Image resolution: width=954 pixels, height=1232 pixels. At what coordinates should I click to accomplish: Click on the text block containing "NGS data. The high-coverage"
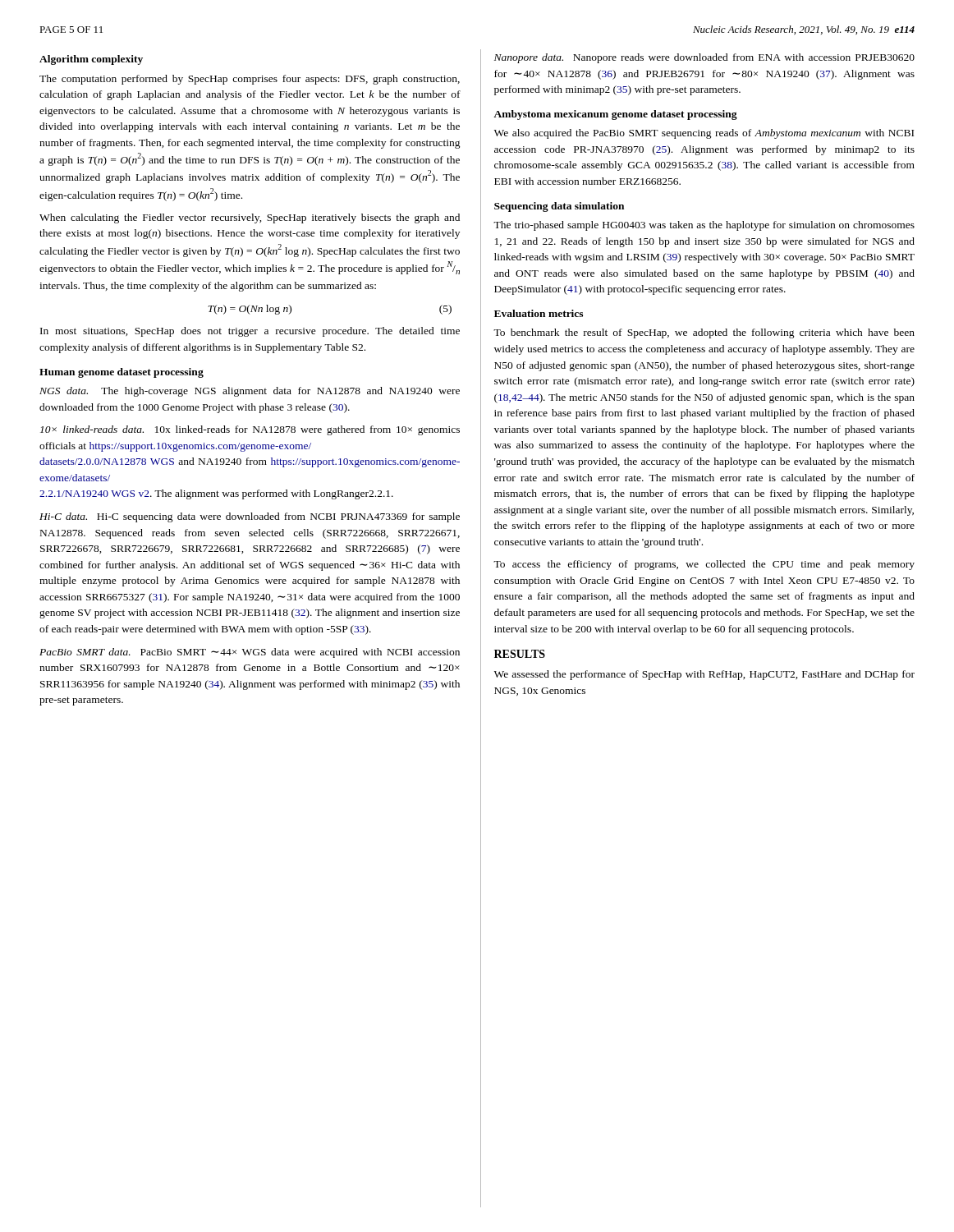point(250,545)
